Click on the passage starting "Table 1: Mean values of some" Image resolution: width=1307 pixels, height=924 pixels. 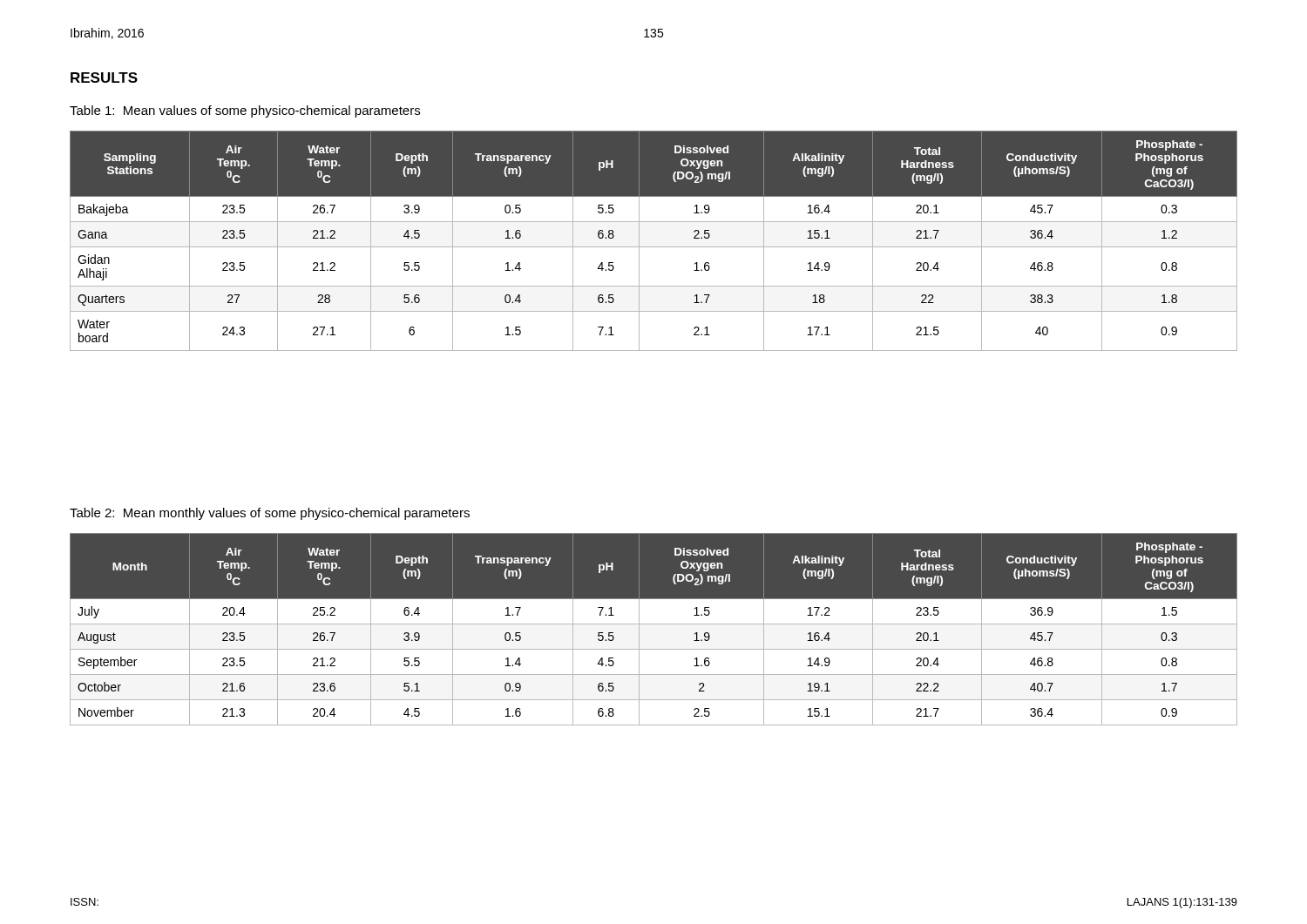245,110
